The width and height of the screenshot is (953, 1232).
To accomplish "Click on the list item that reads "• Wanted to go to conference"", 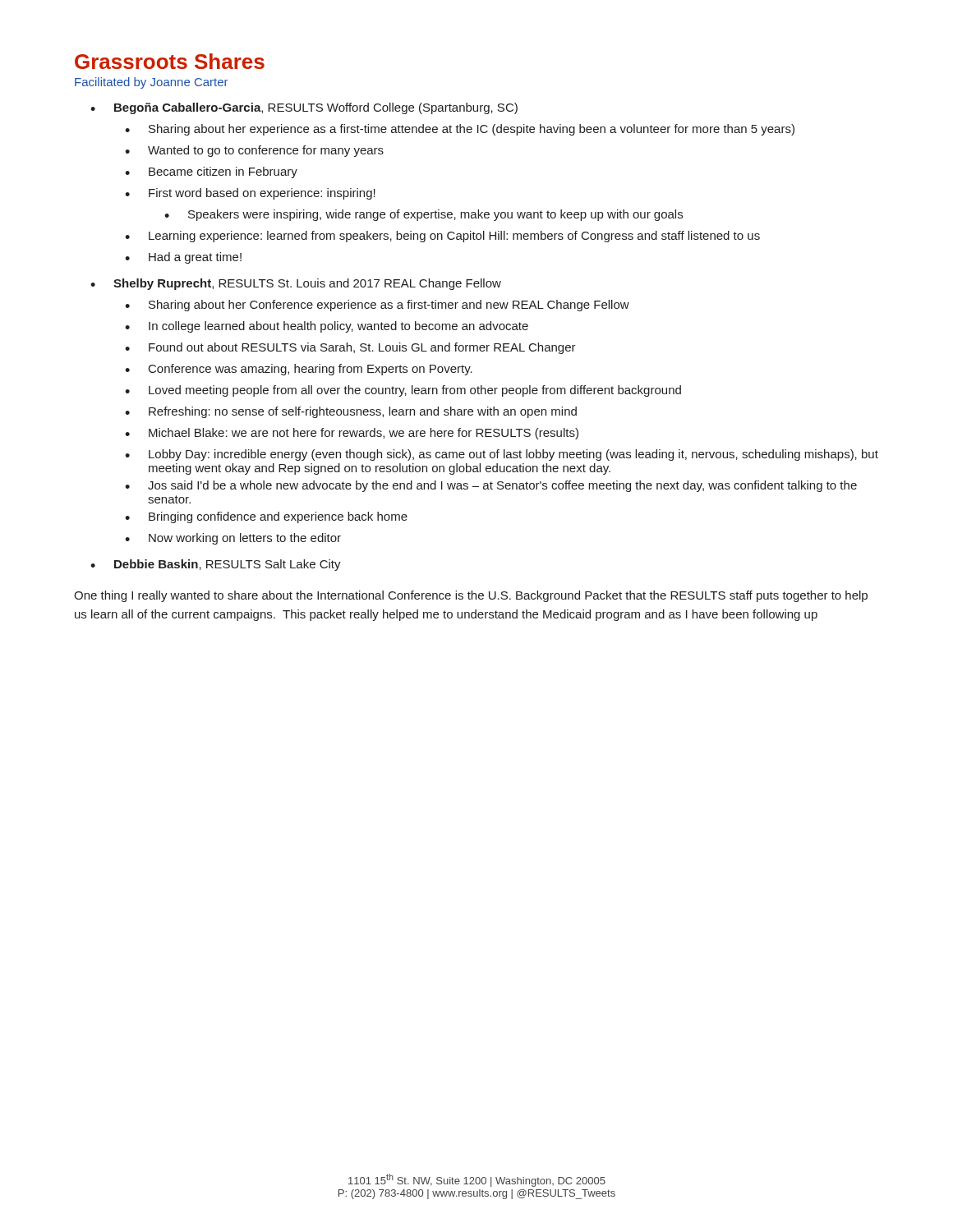I will pyautogui.click(x=254, y=152).
